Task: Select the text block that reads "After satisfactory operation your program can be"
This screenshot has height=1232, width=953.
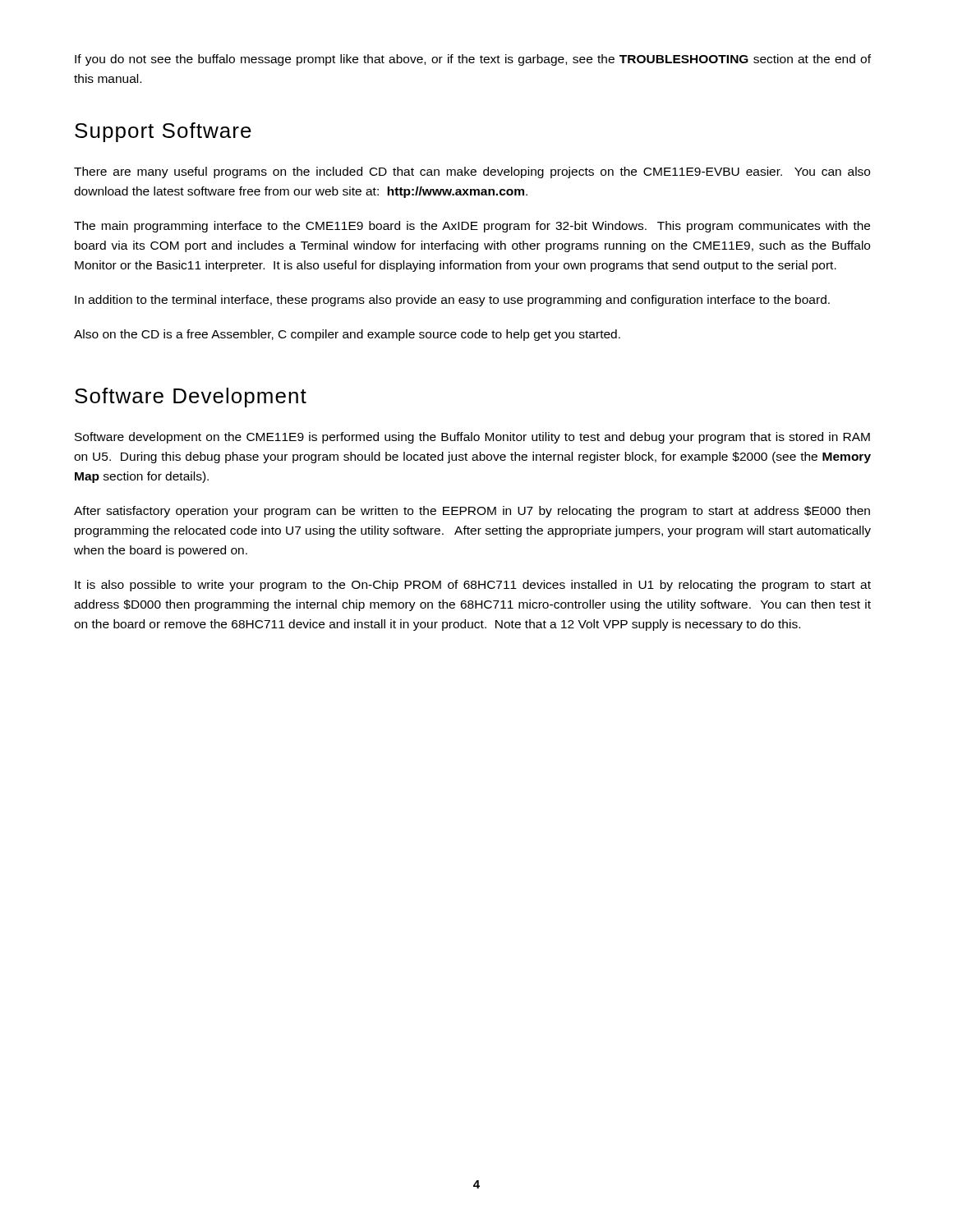Action: (472, 530)
